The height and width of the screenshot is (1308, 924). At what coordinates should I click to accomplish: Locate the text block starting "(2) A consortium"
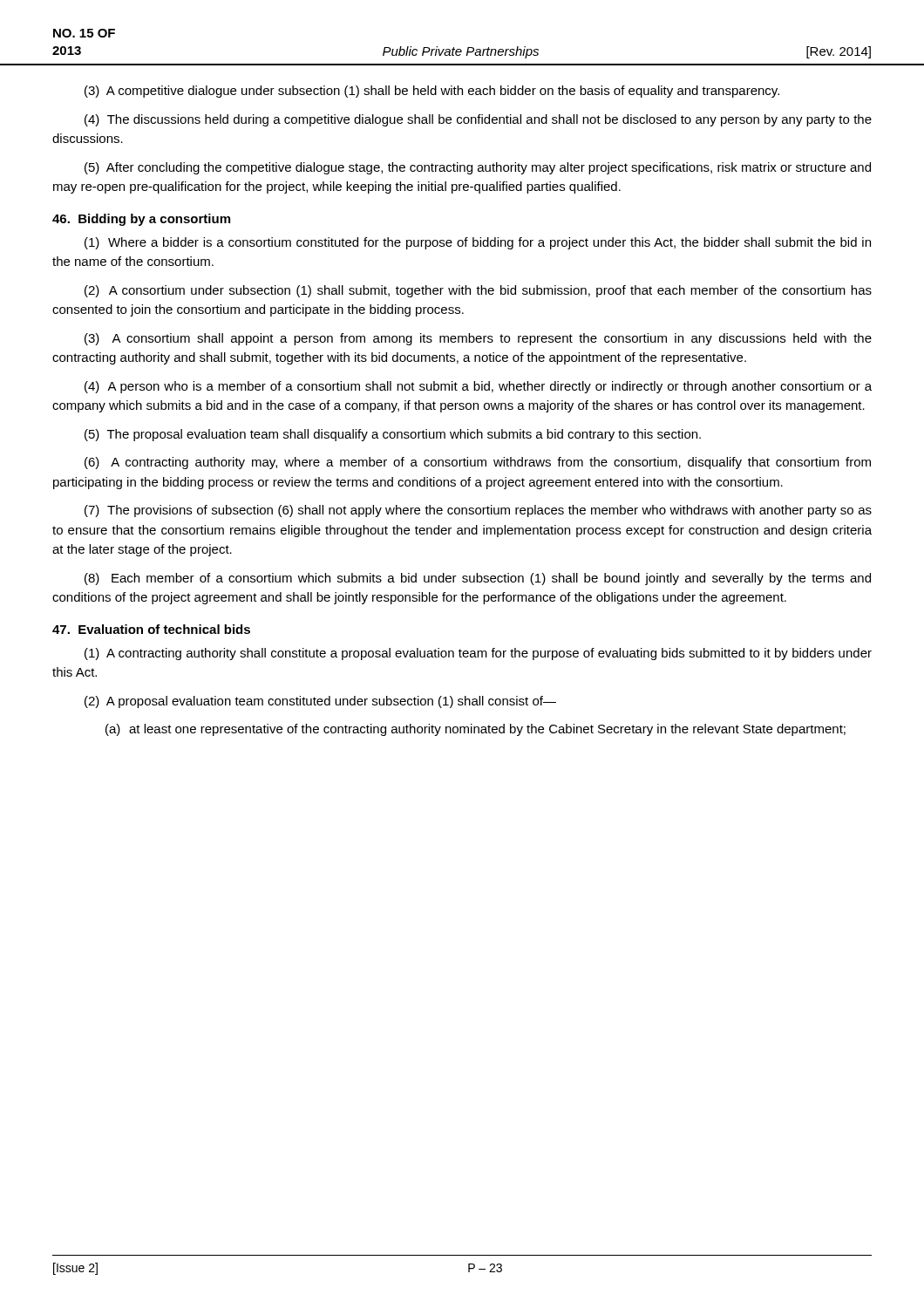pos(462,299)
